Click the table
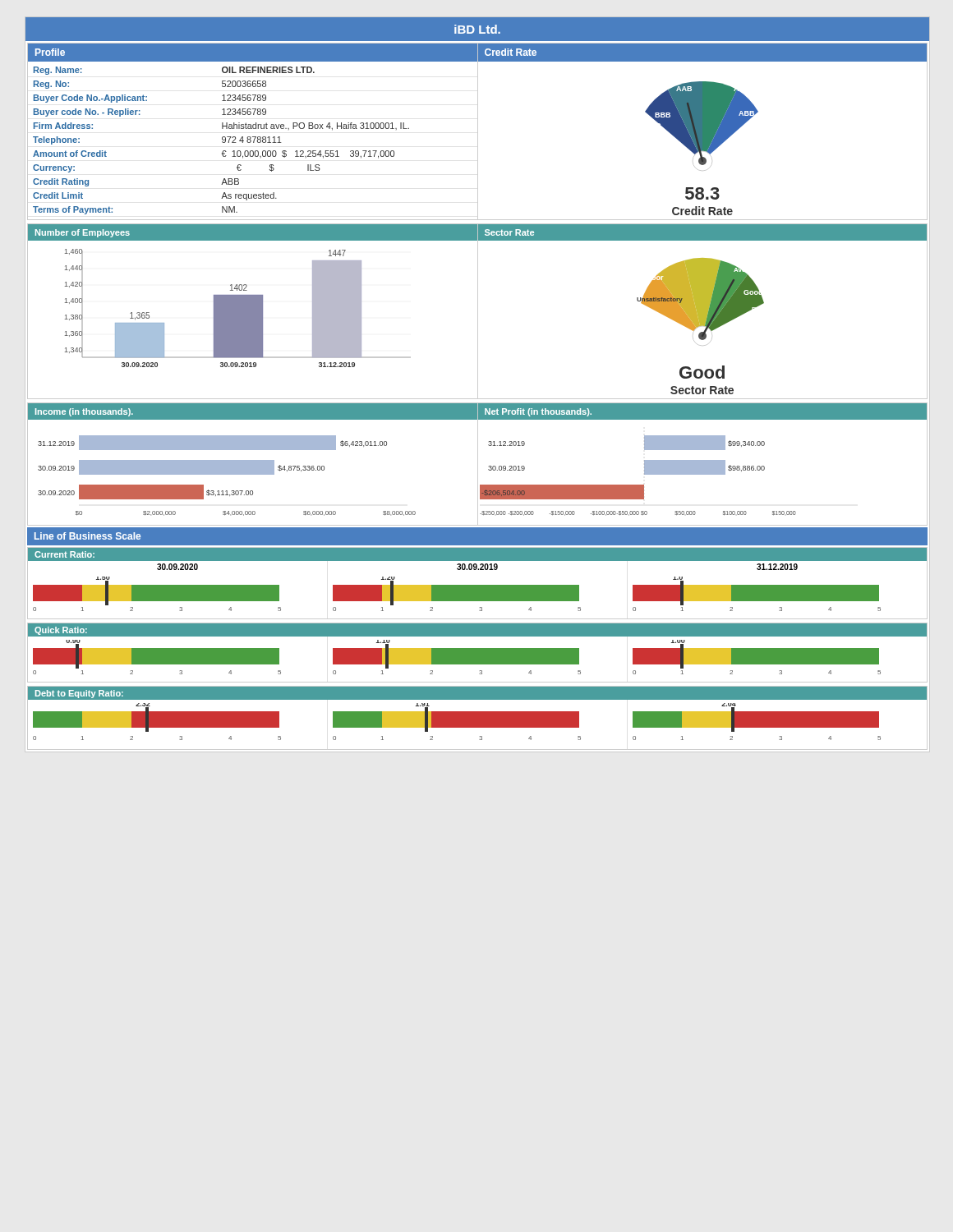 pyautogui.click(x=252, y=140)
